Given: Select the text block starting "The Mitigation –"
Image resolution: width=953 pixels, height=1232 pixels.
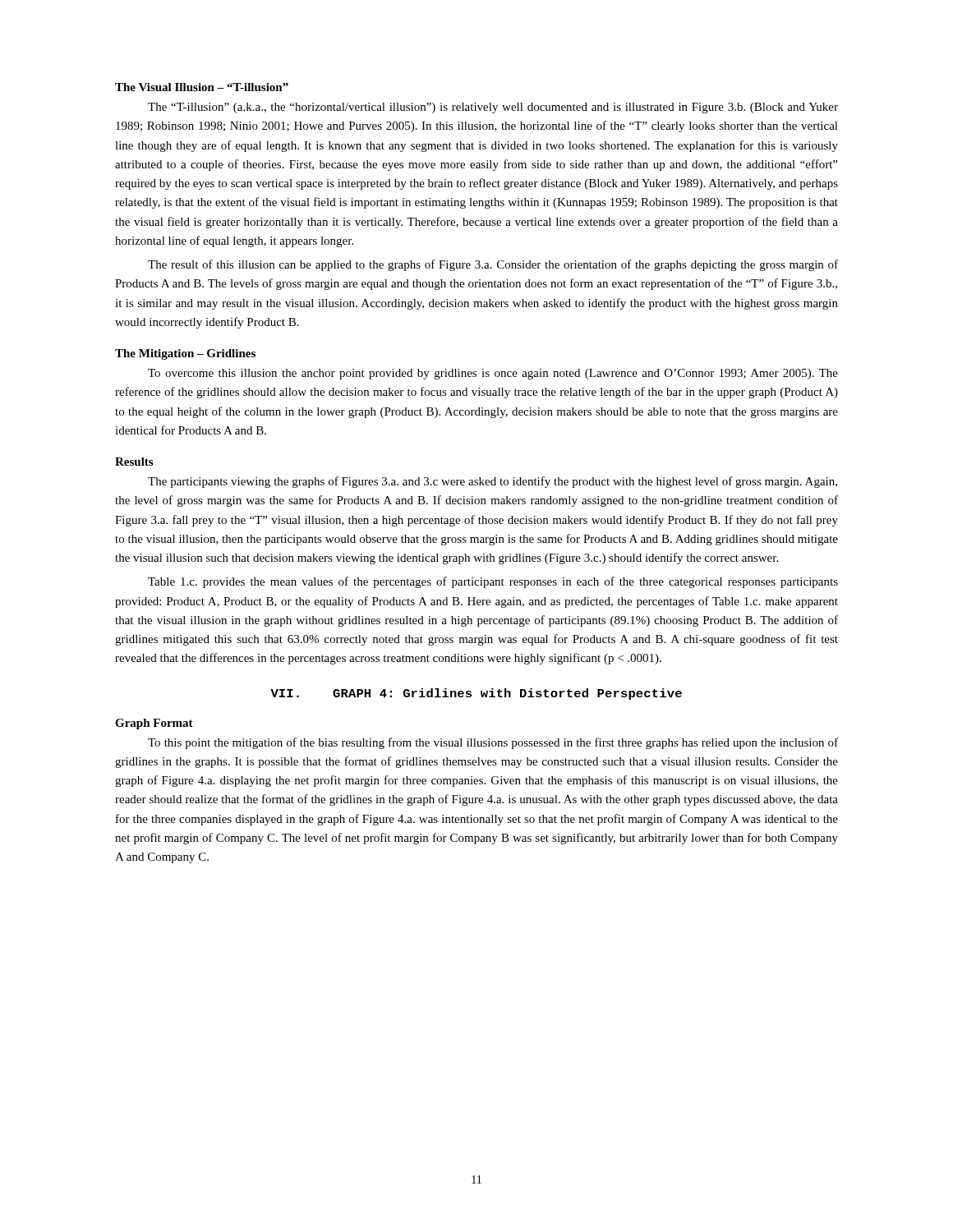Looking at the screenshot, I should coord(185,353).
